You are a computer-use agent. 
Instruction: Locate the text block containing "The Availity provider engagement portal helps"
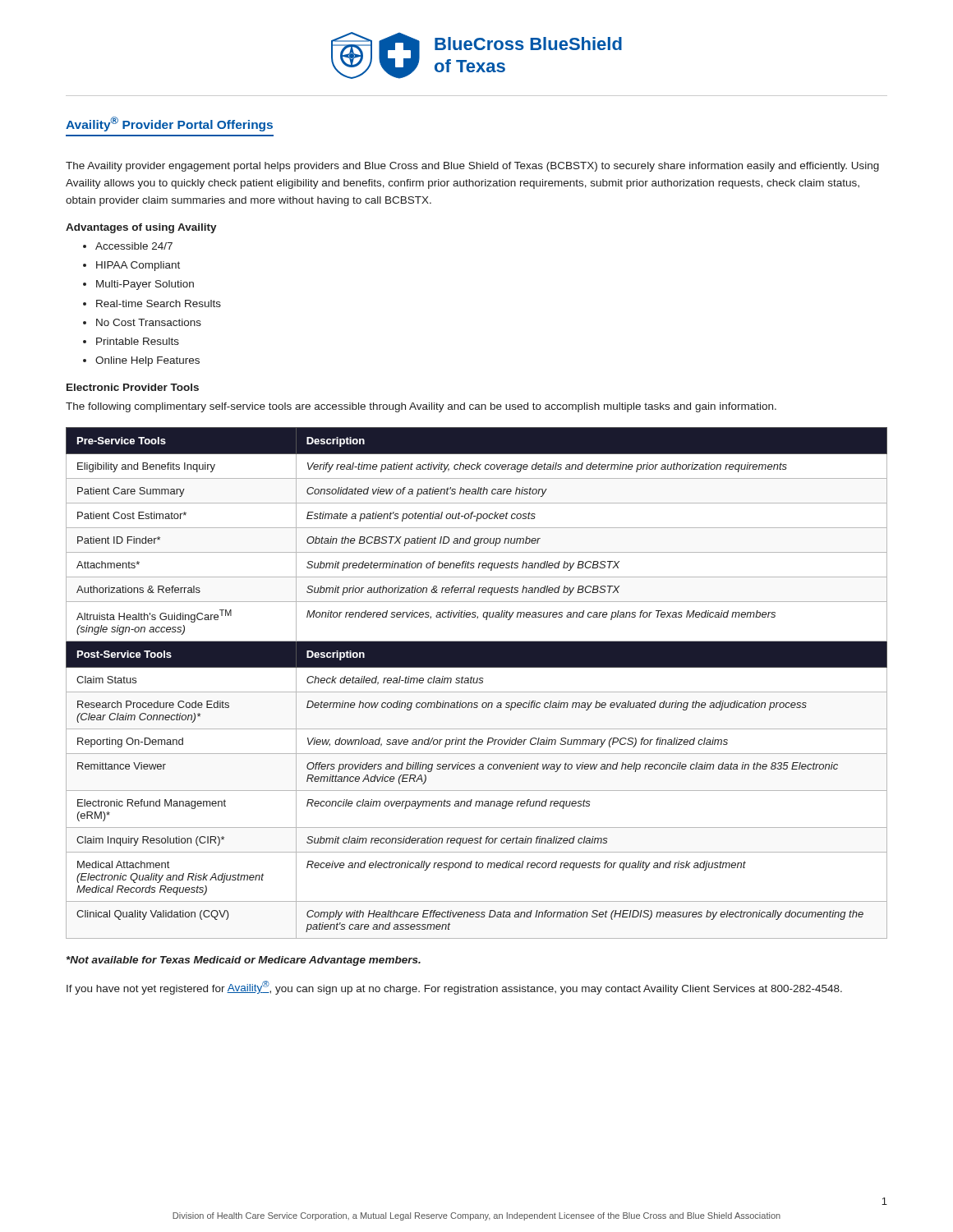pos(473,183)
